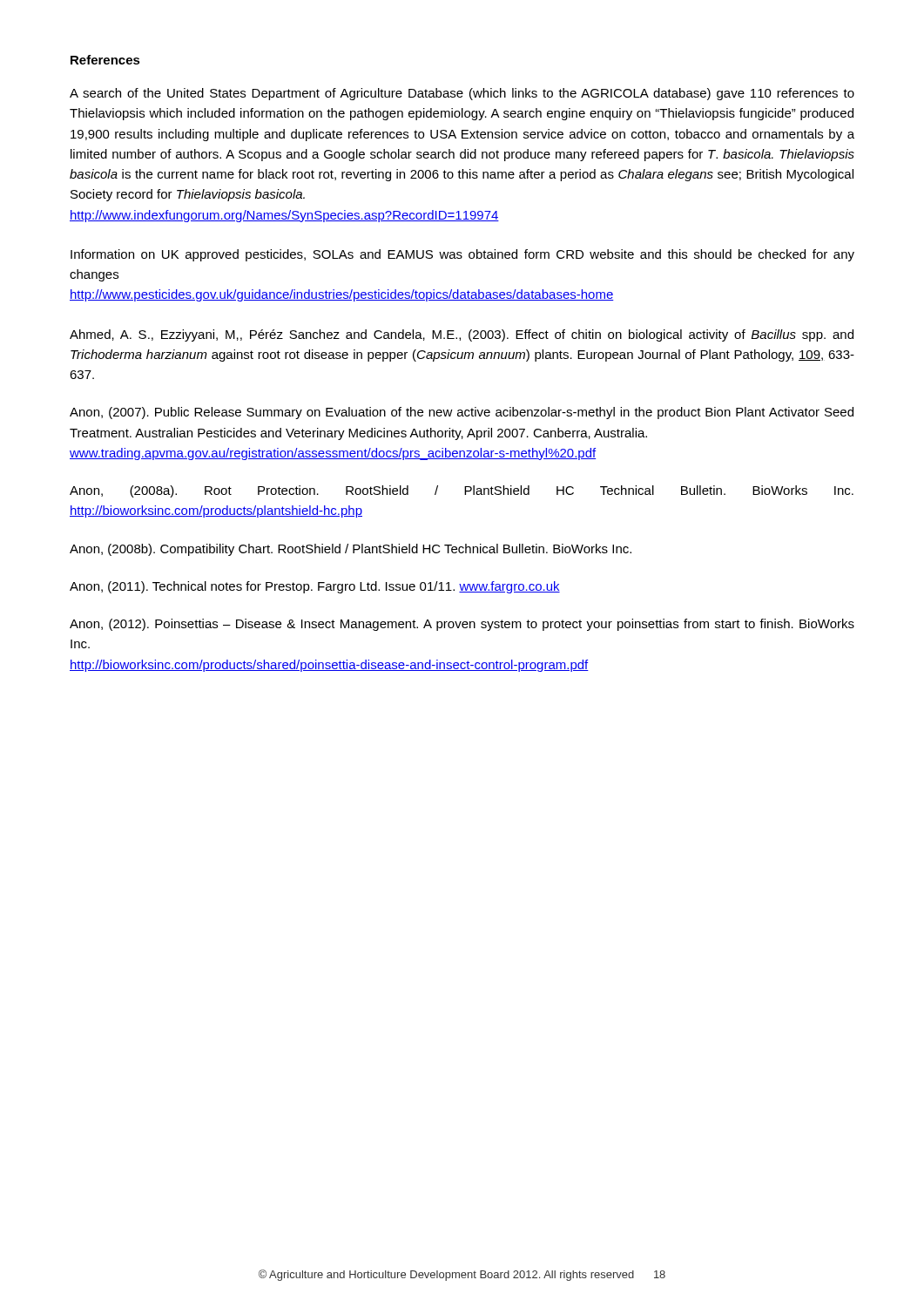Select the text block that reads "Information on UK approved pesticides, SOLAs and"
Image resolution: width=924 pixels, height=1307 pixels.
click(462, 255)
